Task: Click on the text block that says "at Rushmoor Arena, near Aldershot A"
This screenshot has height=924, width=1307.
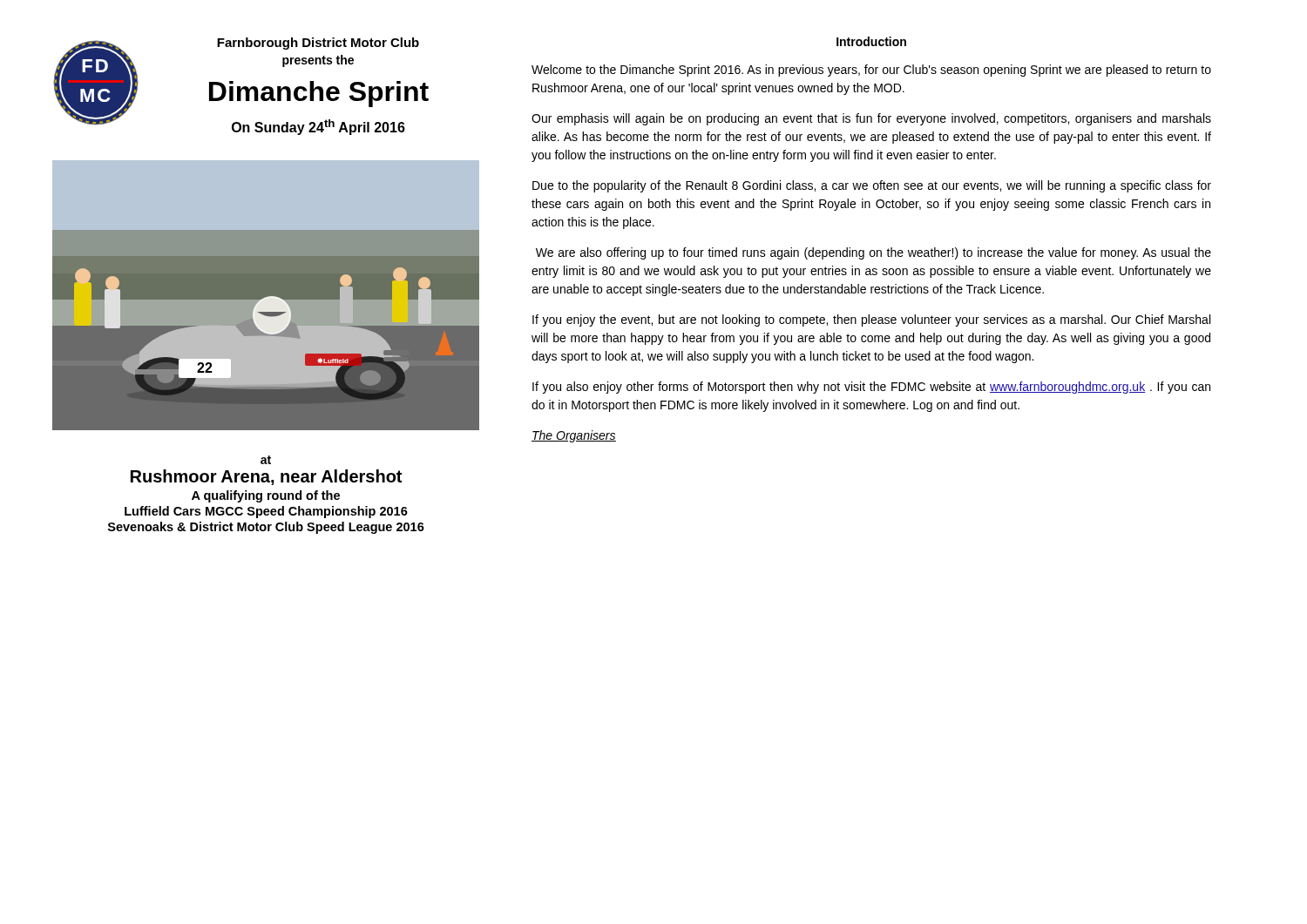Action: point(266,494)
